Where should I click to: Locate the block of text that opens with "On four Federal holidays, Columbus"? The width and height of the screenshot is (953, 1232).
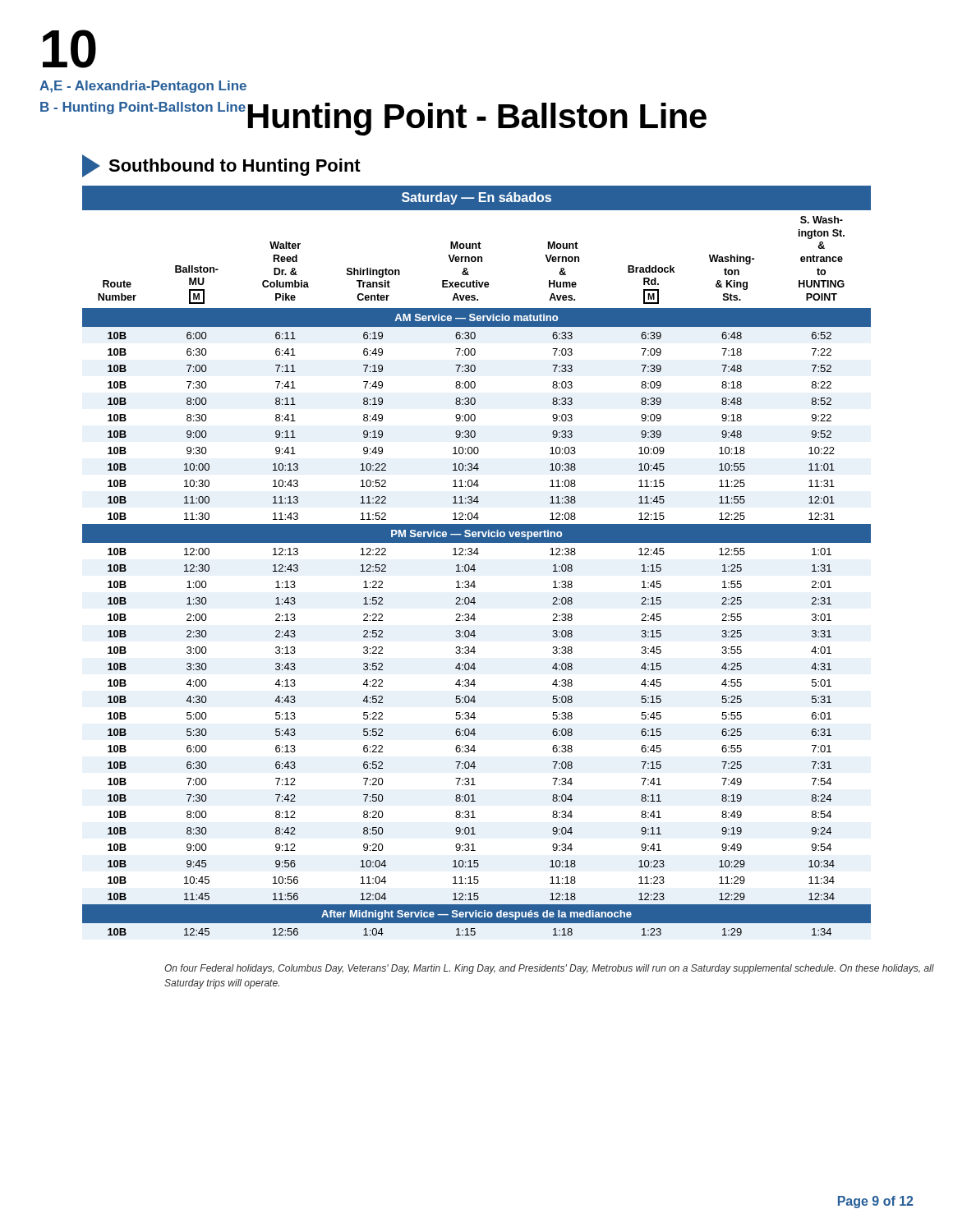549,976
